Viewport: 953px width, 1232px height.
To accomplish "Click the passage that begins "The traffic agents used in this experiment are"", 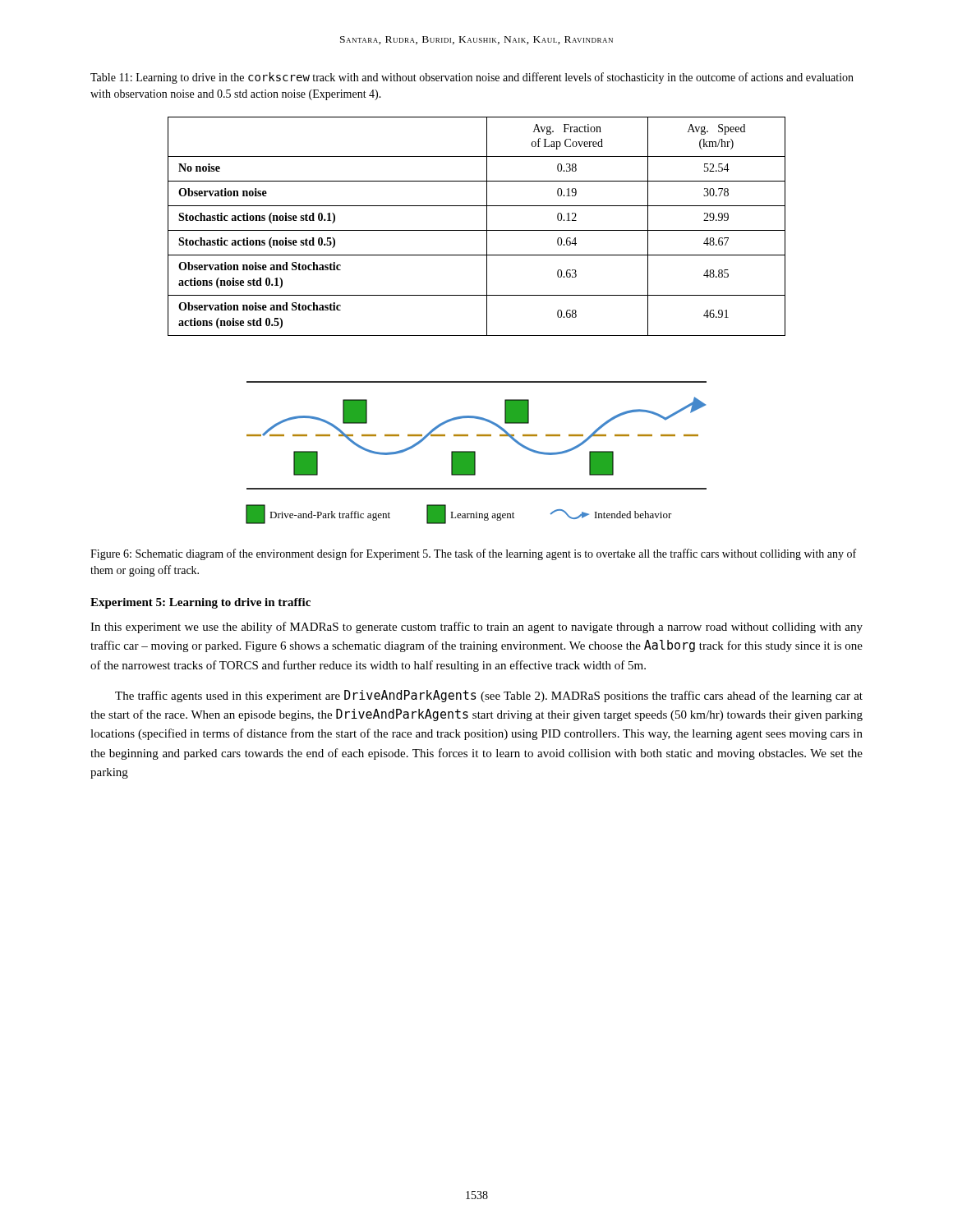I will (476, 733).
